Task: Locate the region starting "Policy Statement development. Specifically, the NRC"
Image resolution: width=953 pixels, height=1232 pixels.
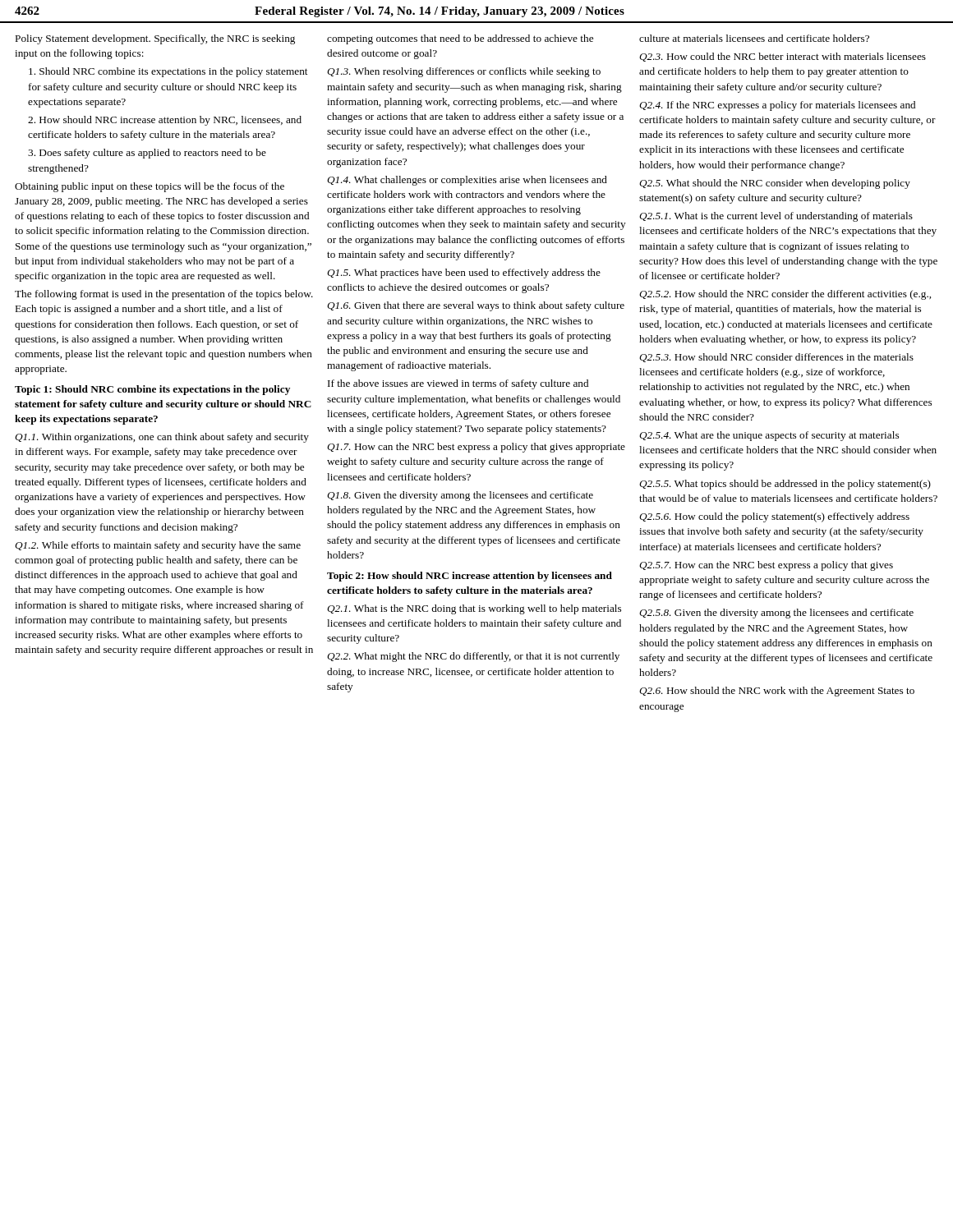Action: pyautogui.click(x=164, y=344)
